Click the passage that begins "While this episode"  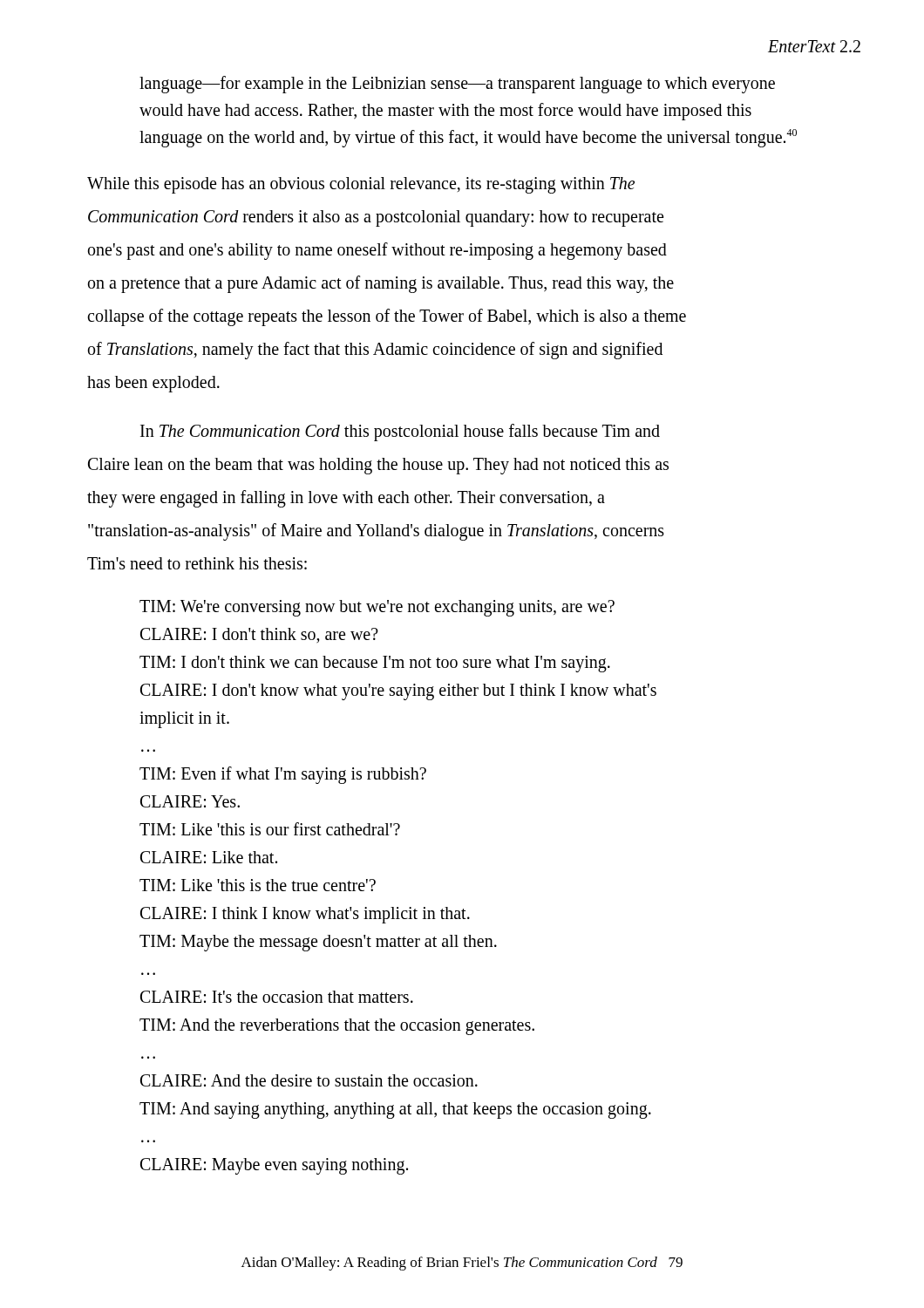tap(361, 183)
